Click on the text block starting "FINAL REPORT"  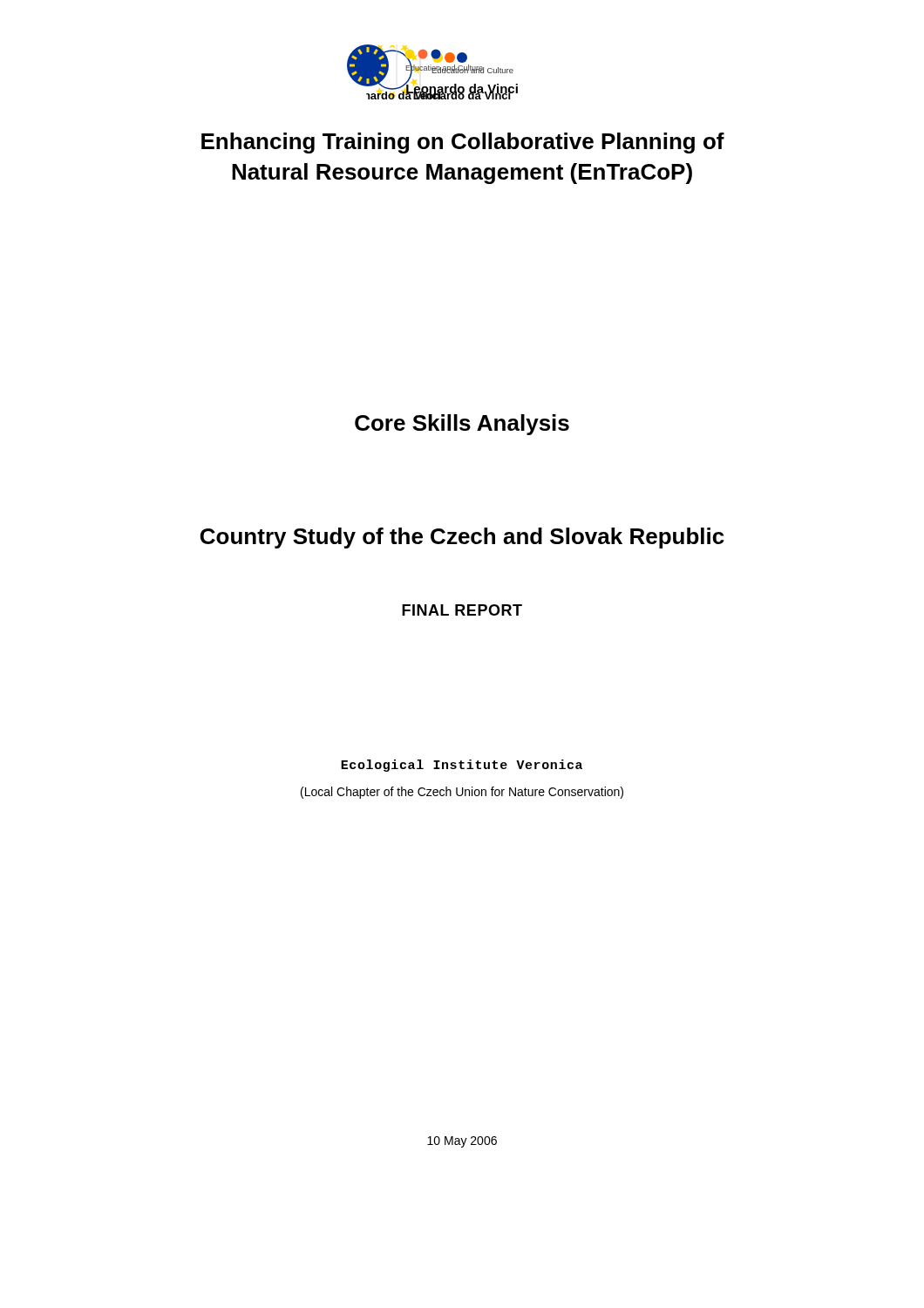coord(462,610)
